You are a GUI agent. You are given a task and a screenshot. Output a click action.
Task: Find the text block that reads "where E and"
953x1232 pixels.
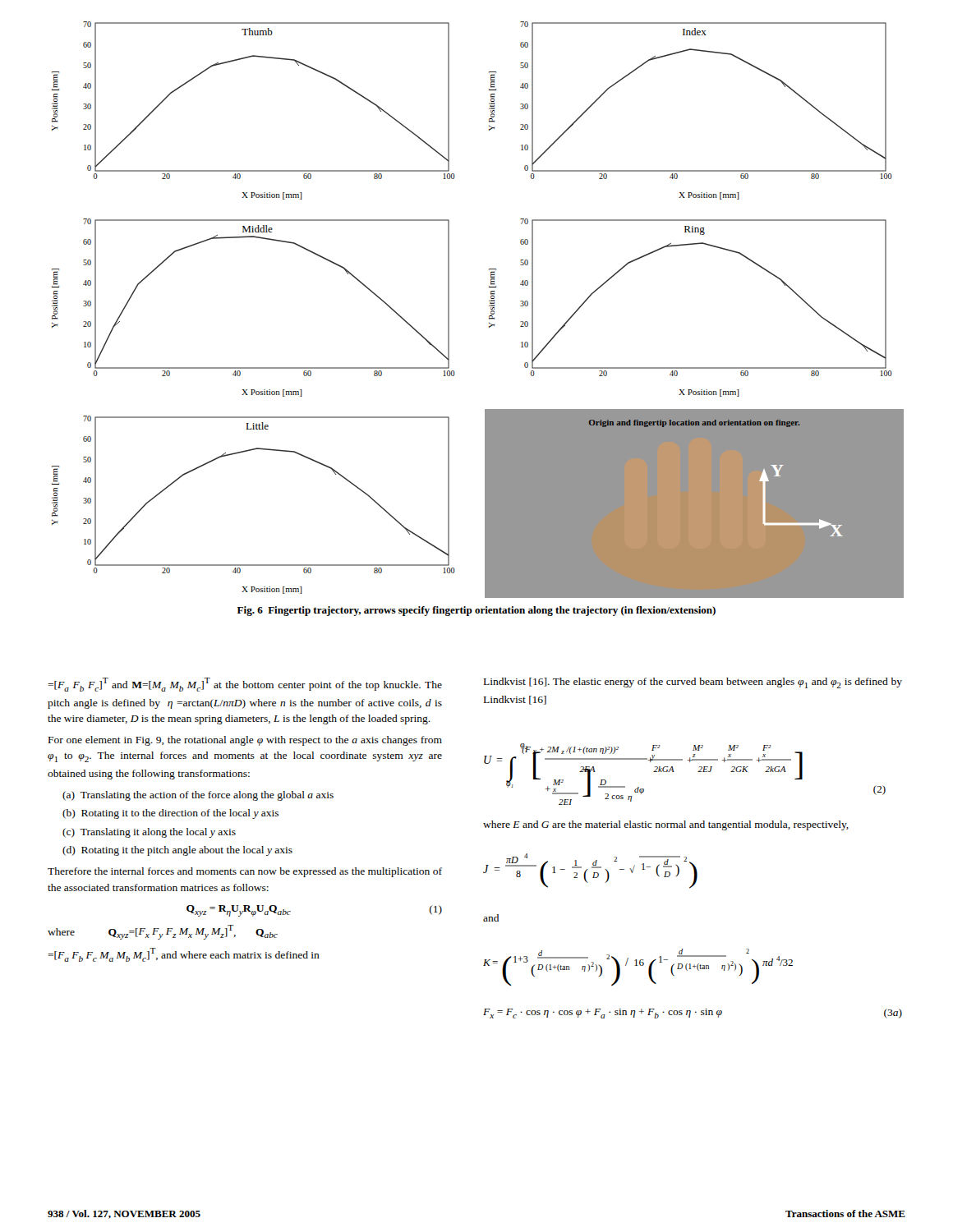[666, 824]
